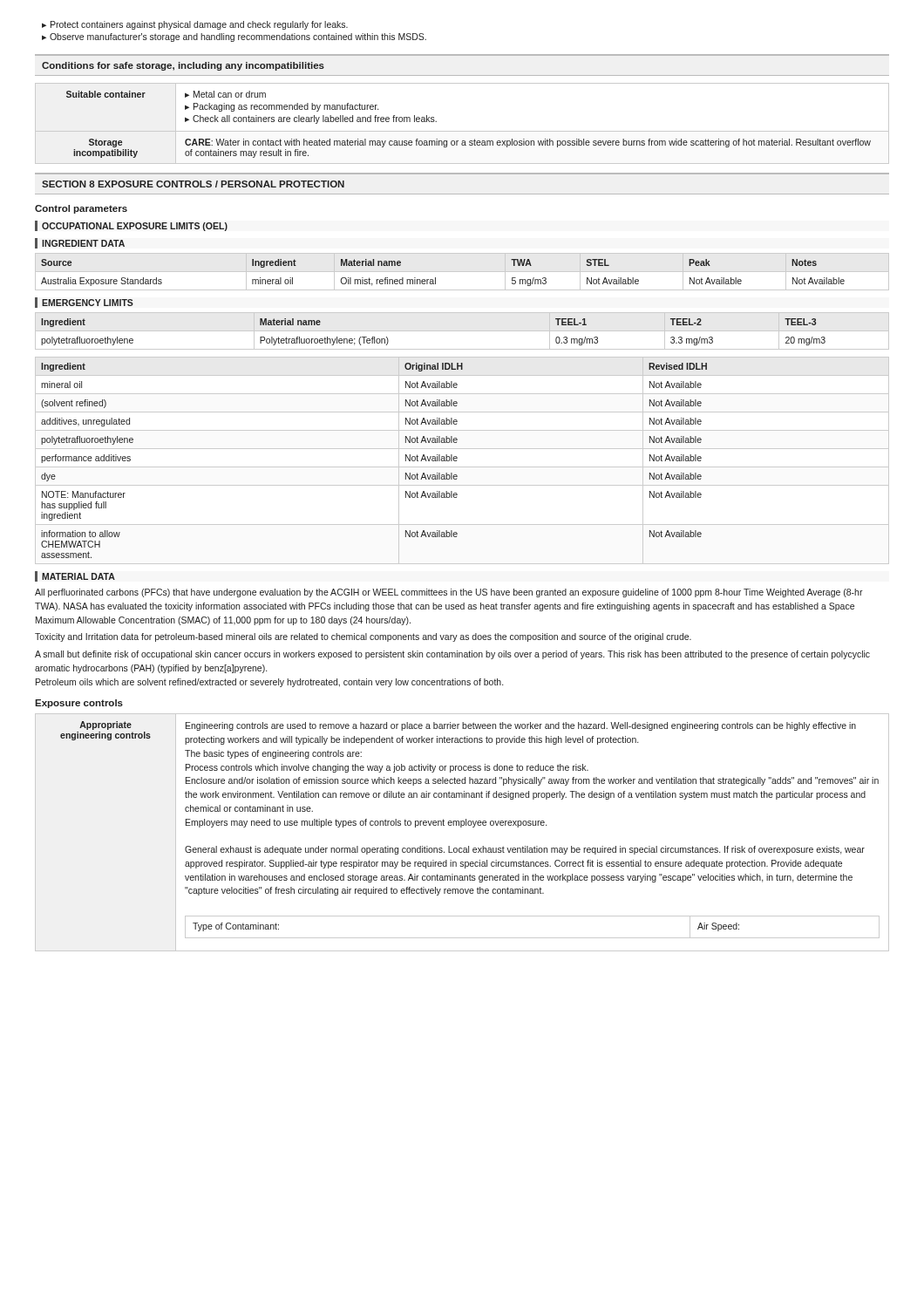Screen dimensions: 1308x924
Task: Where is the passage that starts "A small but"?
Action: [452, 668]
